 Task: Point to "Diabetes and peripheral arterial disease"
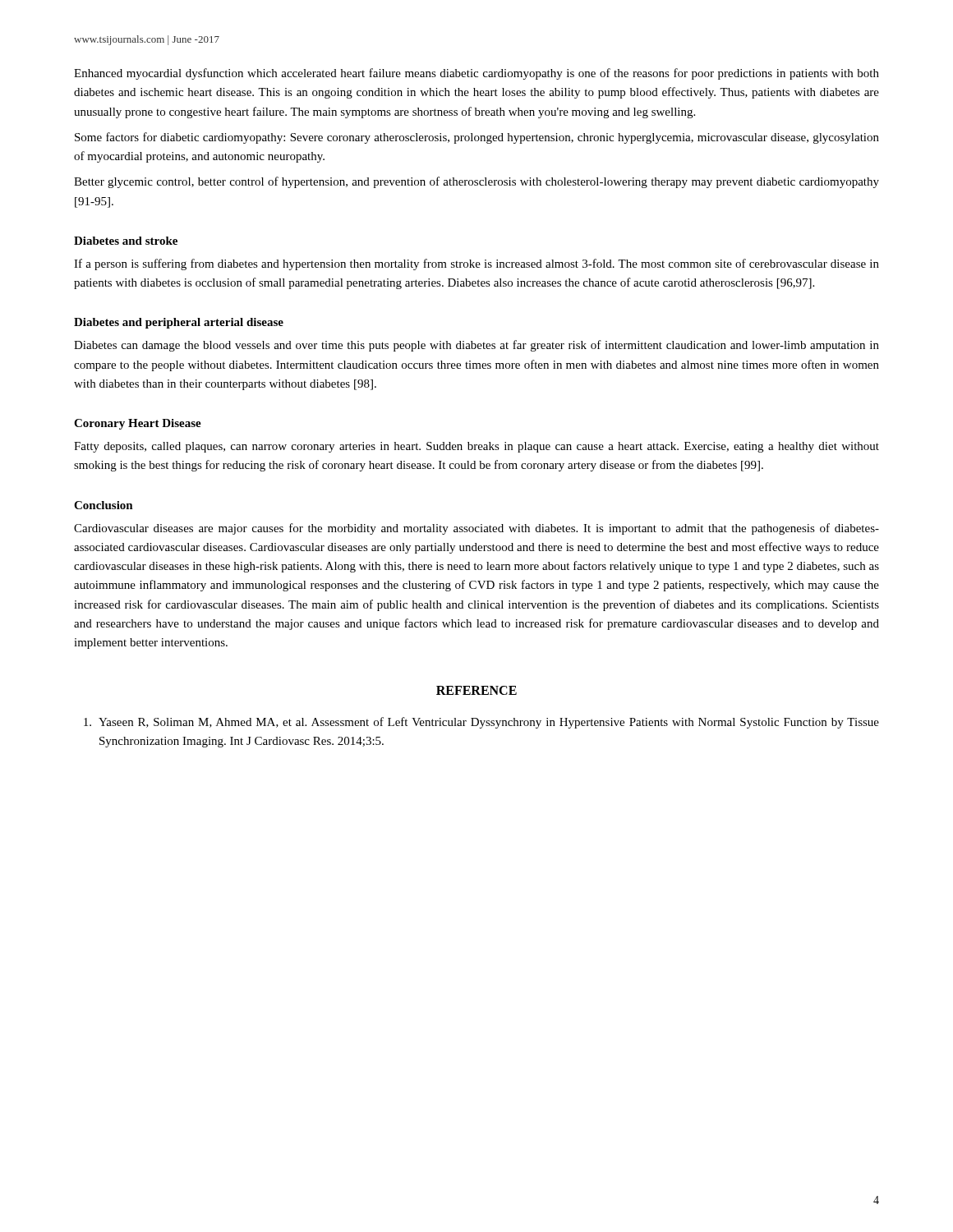click(179, 322)
